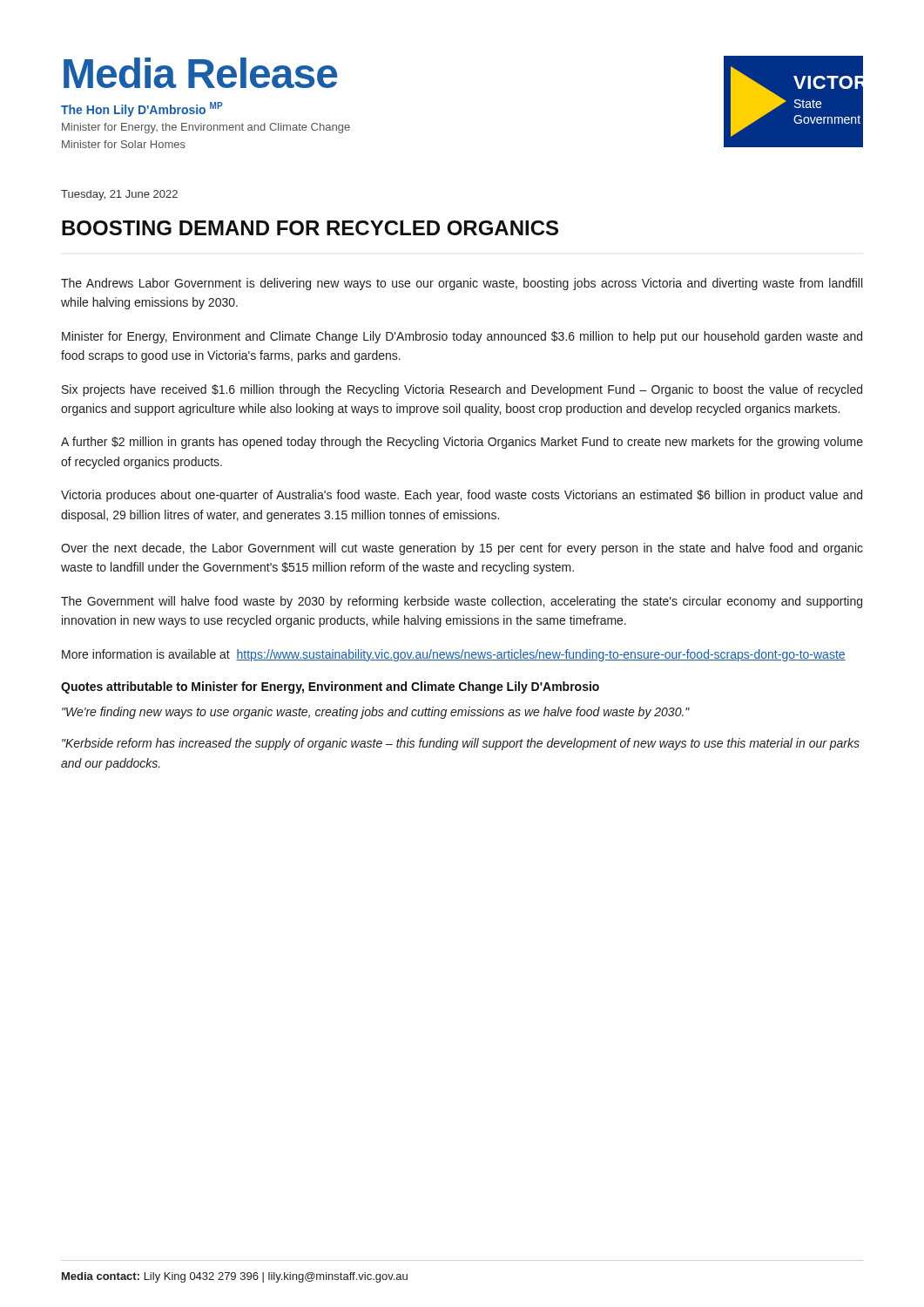The image size is (924, 1307).
Task: Locate the text block containing "The Hon Lily"
Action: [x=142, y=109]
